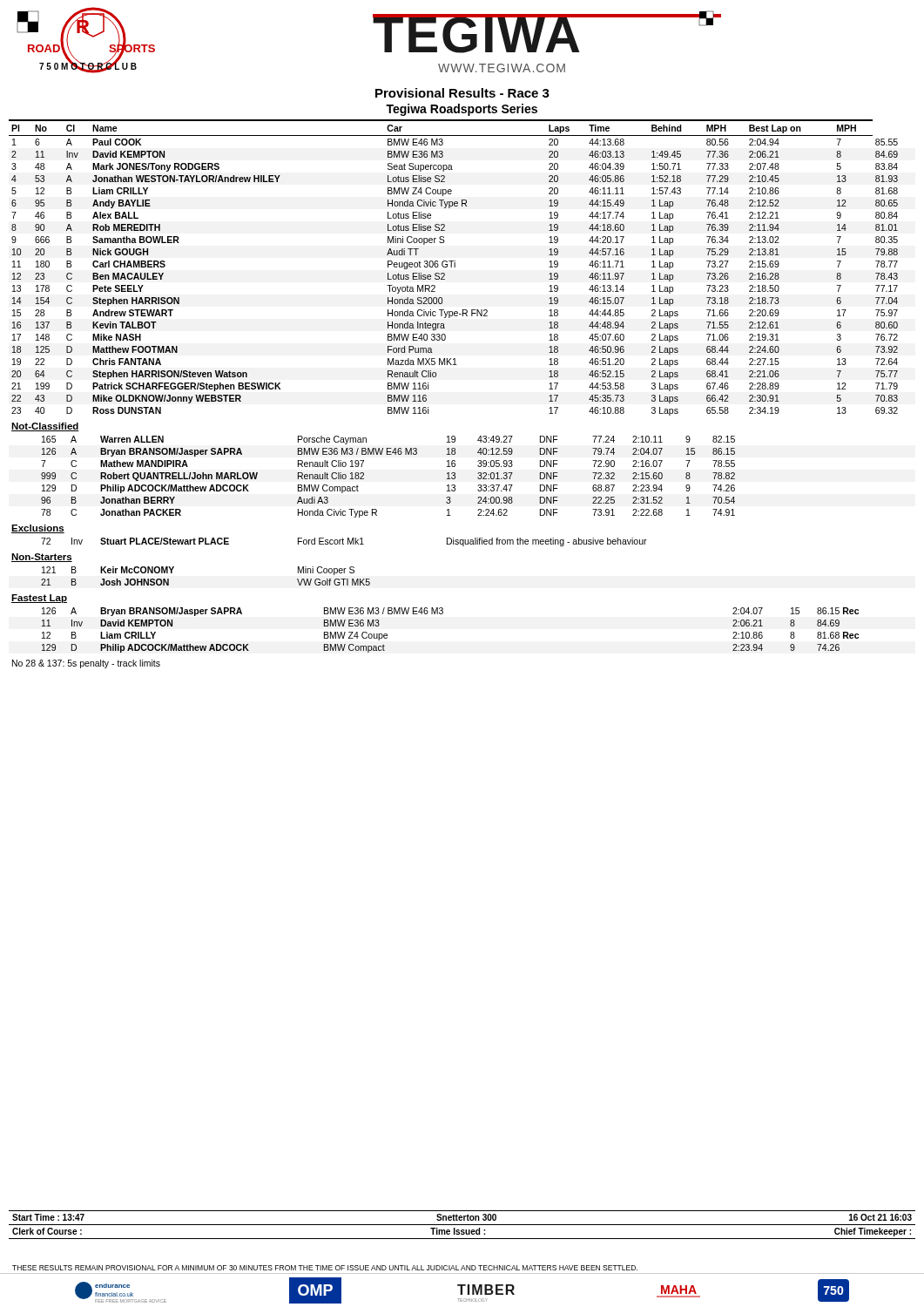The image size is (924, 1307).
Task: Navigate to the block starting "Tegiwa Roadsports Series"
Action: coord(462,109)
